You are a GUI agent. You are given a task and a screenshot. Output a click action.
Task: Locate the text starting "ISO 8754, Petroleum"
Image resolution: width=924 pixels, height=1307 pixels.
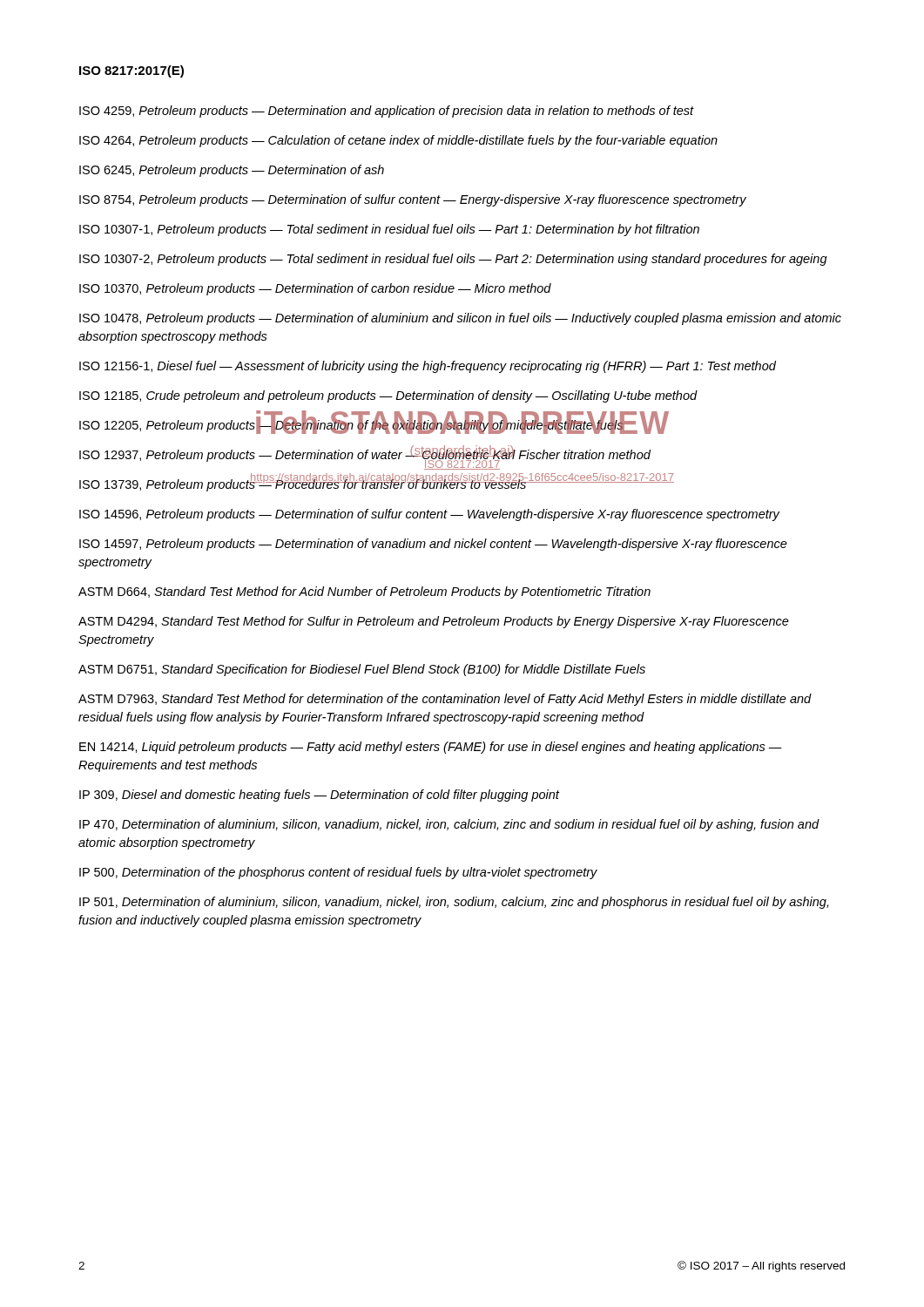coord(412,200)
